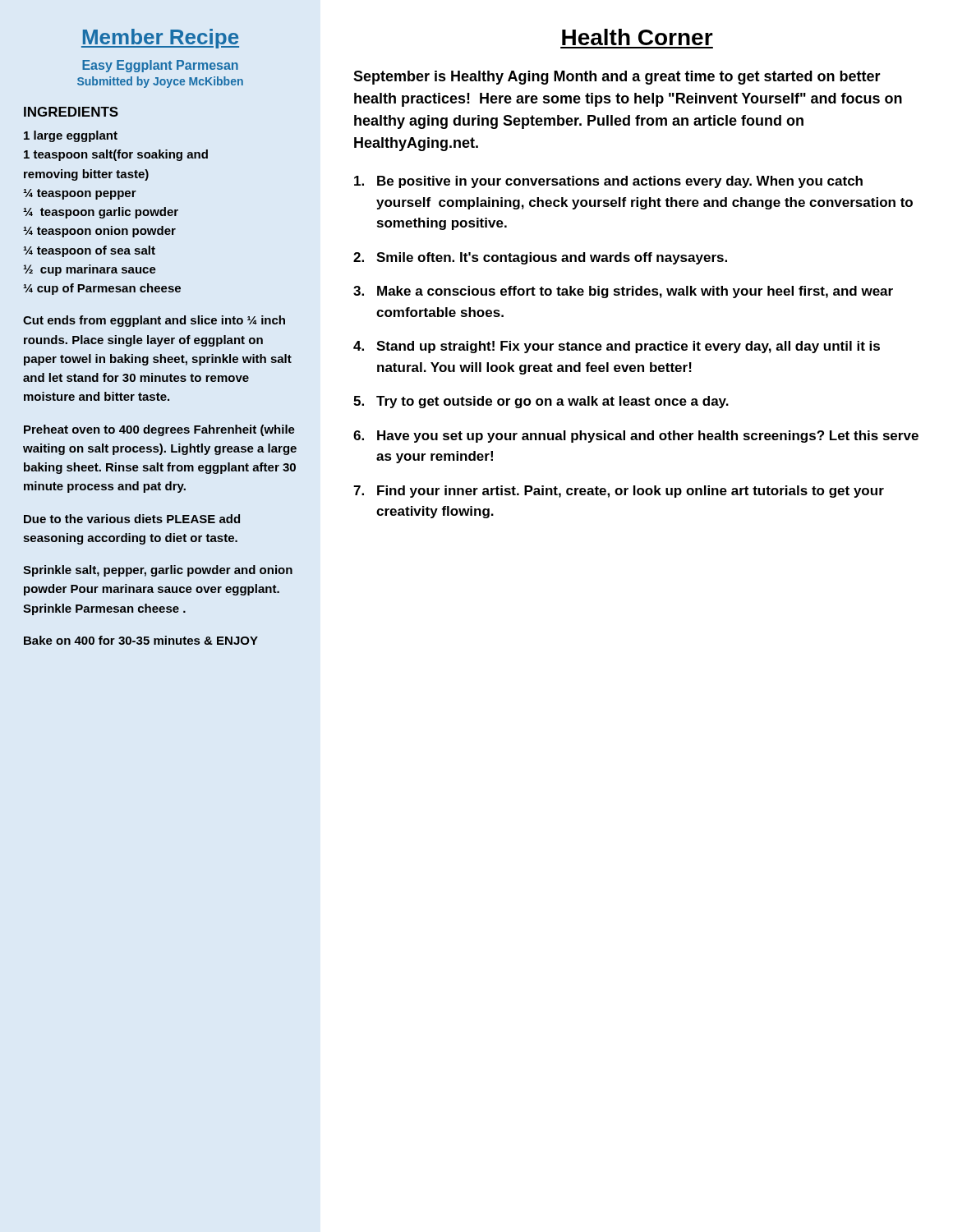
Task: Locate the block starting "Preheat oven to 400 degrees Fahrenheit"
Action: click(160, 457)
